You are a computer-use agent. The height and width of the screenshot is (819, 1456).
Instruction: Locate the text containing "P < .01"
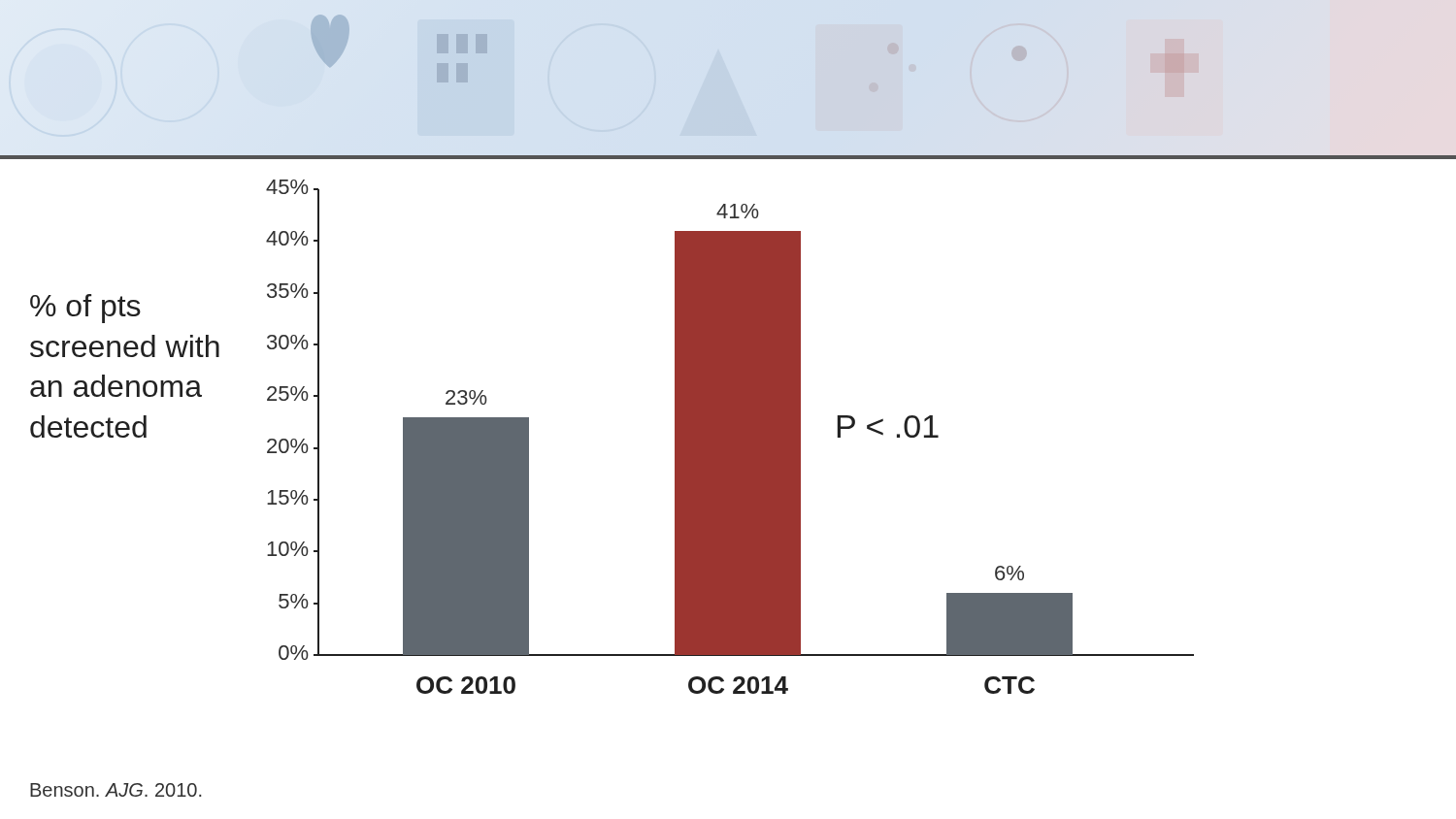887,426
